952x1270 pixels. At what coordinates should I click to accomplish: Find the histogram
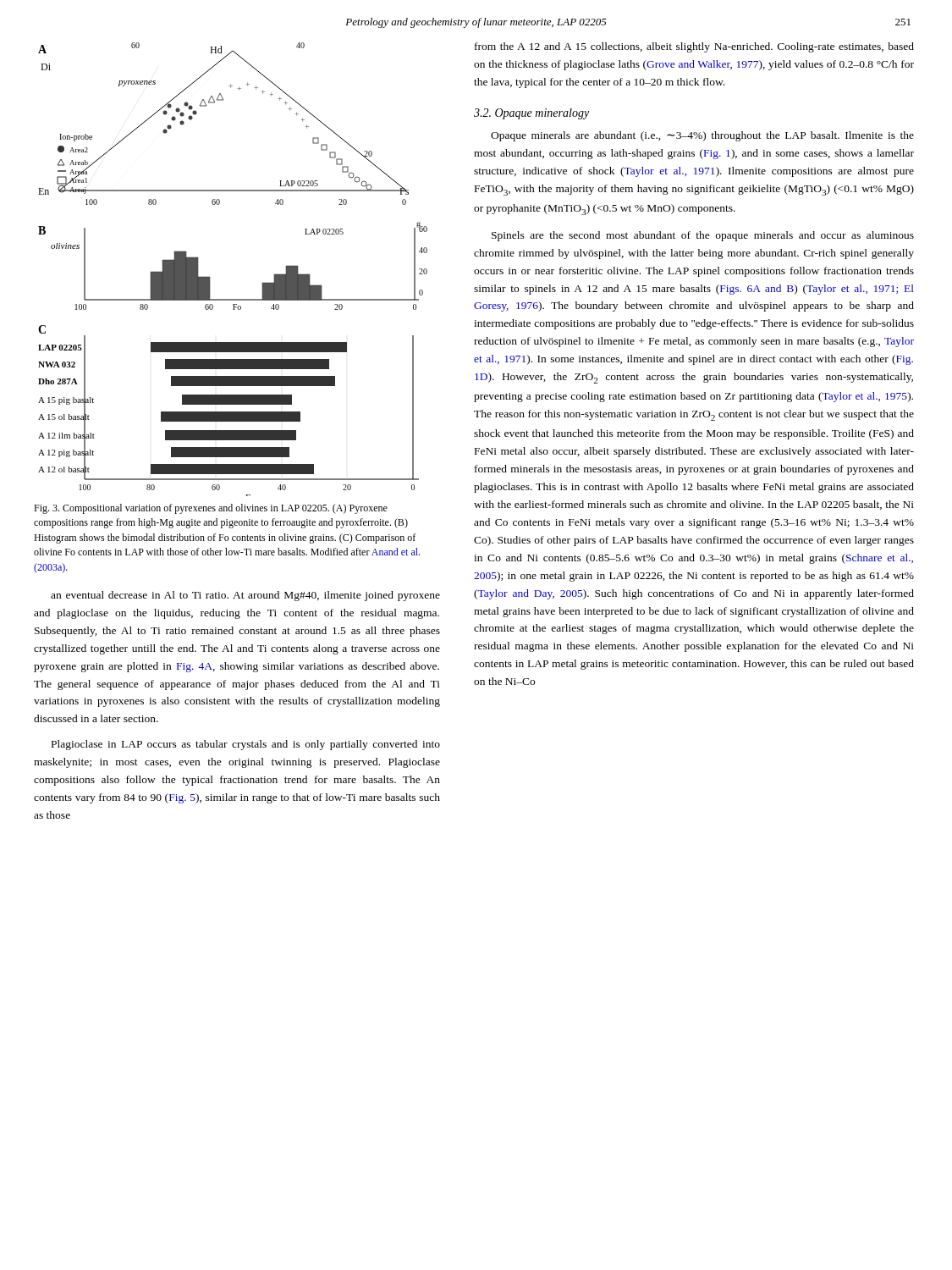[233, 268]
